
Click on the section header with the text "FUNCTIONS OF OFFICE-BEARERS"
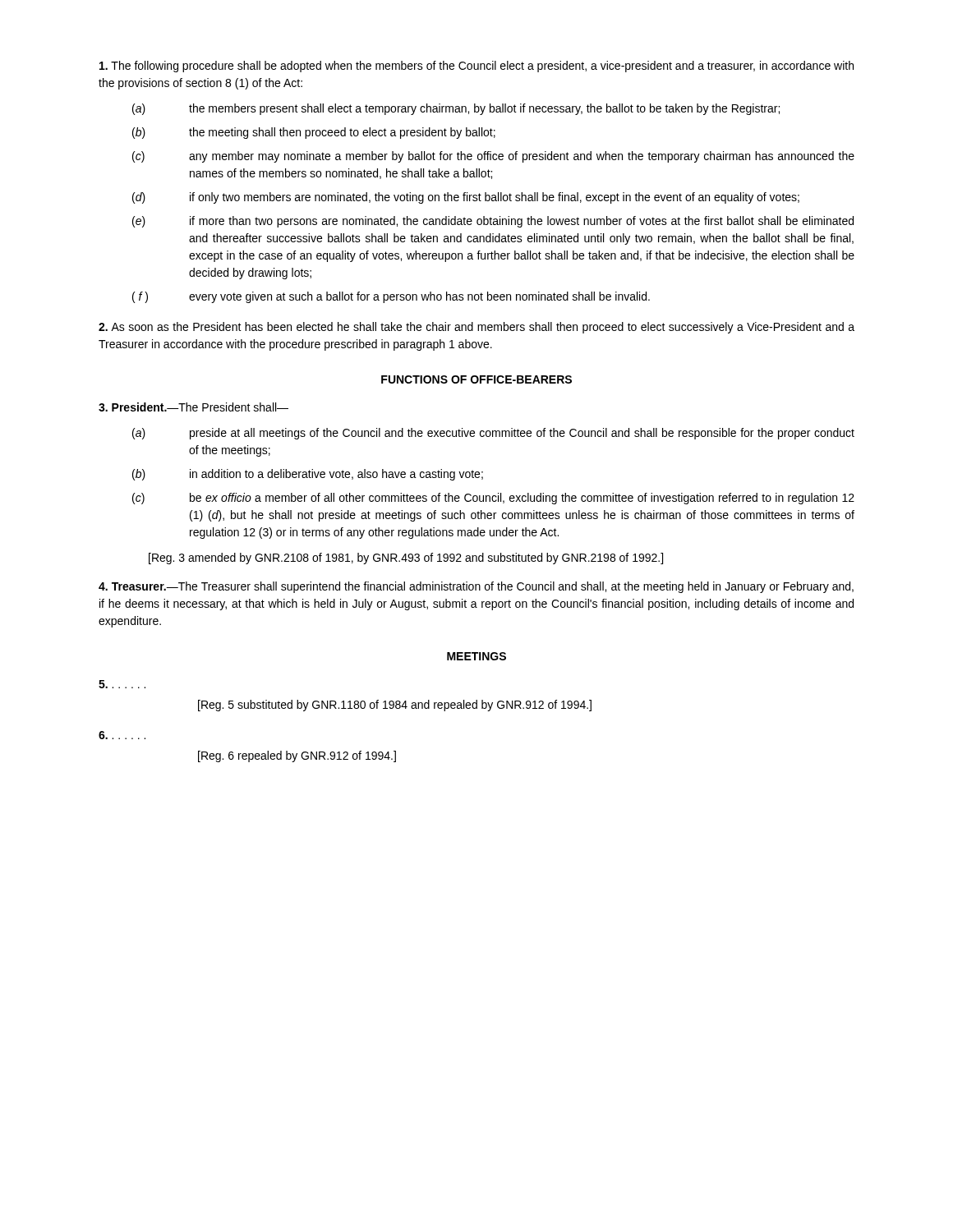476,379
